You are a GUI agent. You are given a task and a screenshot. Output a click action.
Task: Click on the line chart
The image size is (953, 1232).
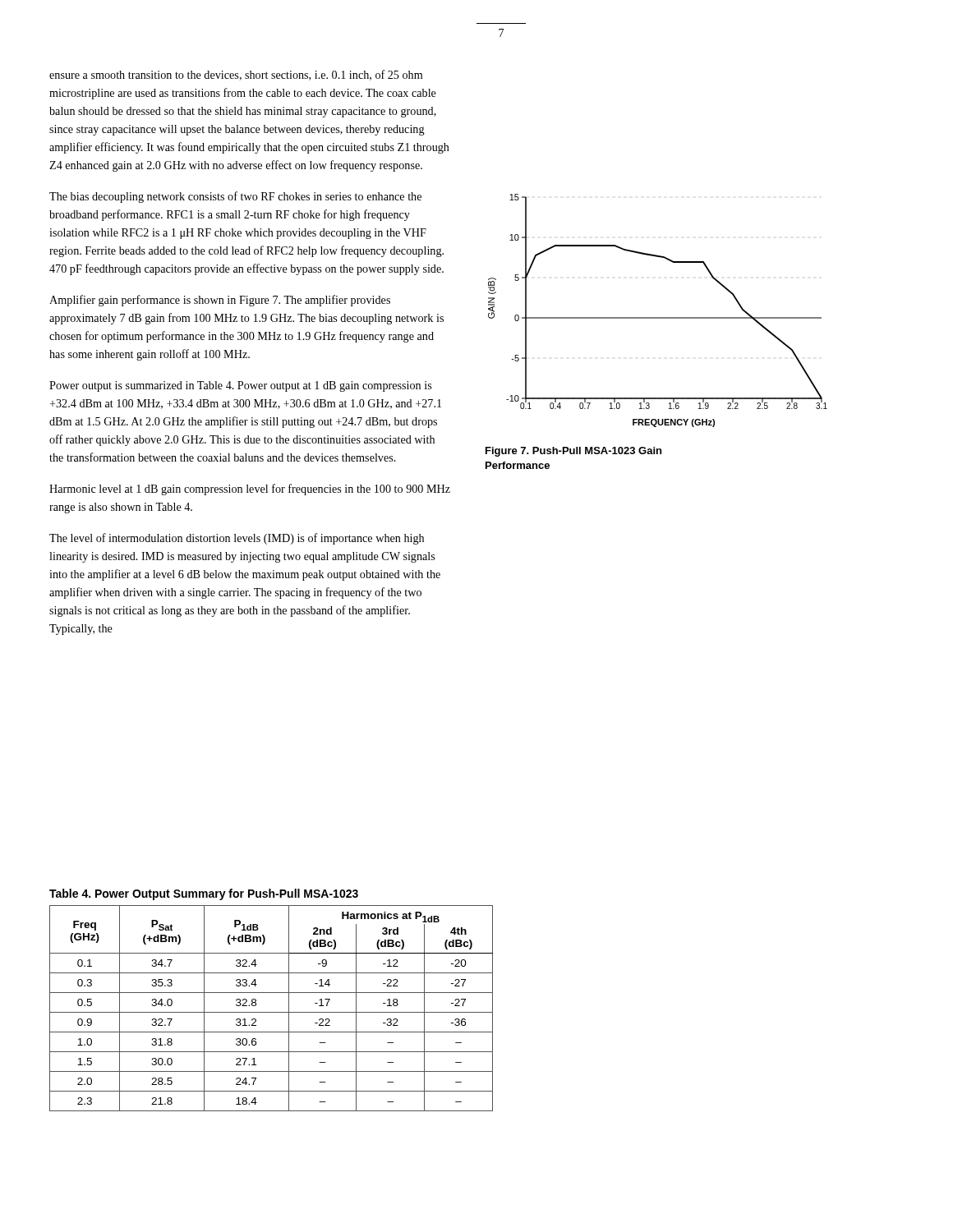(661, 310)
